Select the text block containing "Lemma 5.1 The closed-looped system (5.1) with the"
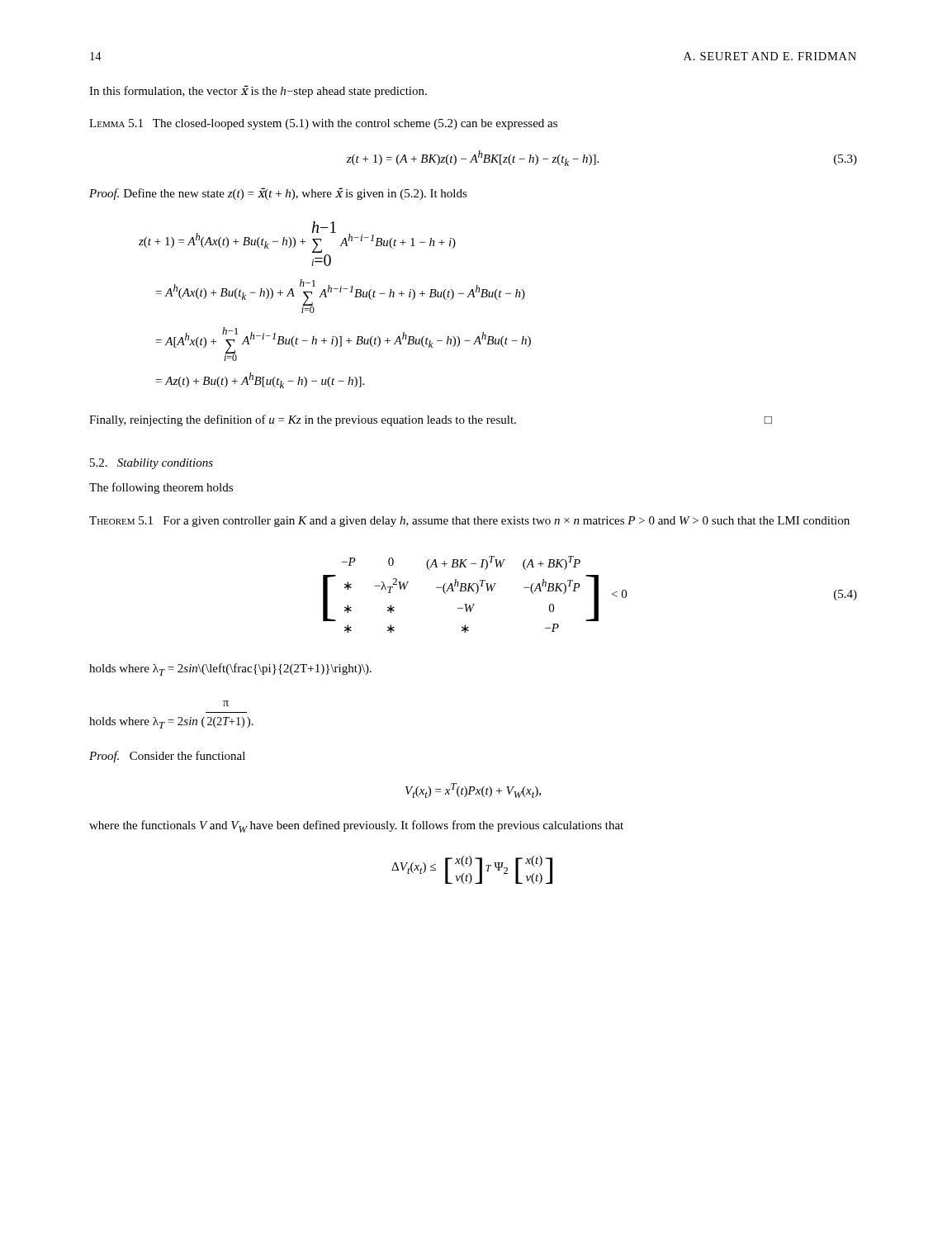This screenshot has height=1239, width=952. tap(323, 123)
